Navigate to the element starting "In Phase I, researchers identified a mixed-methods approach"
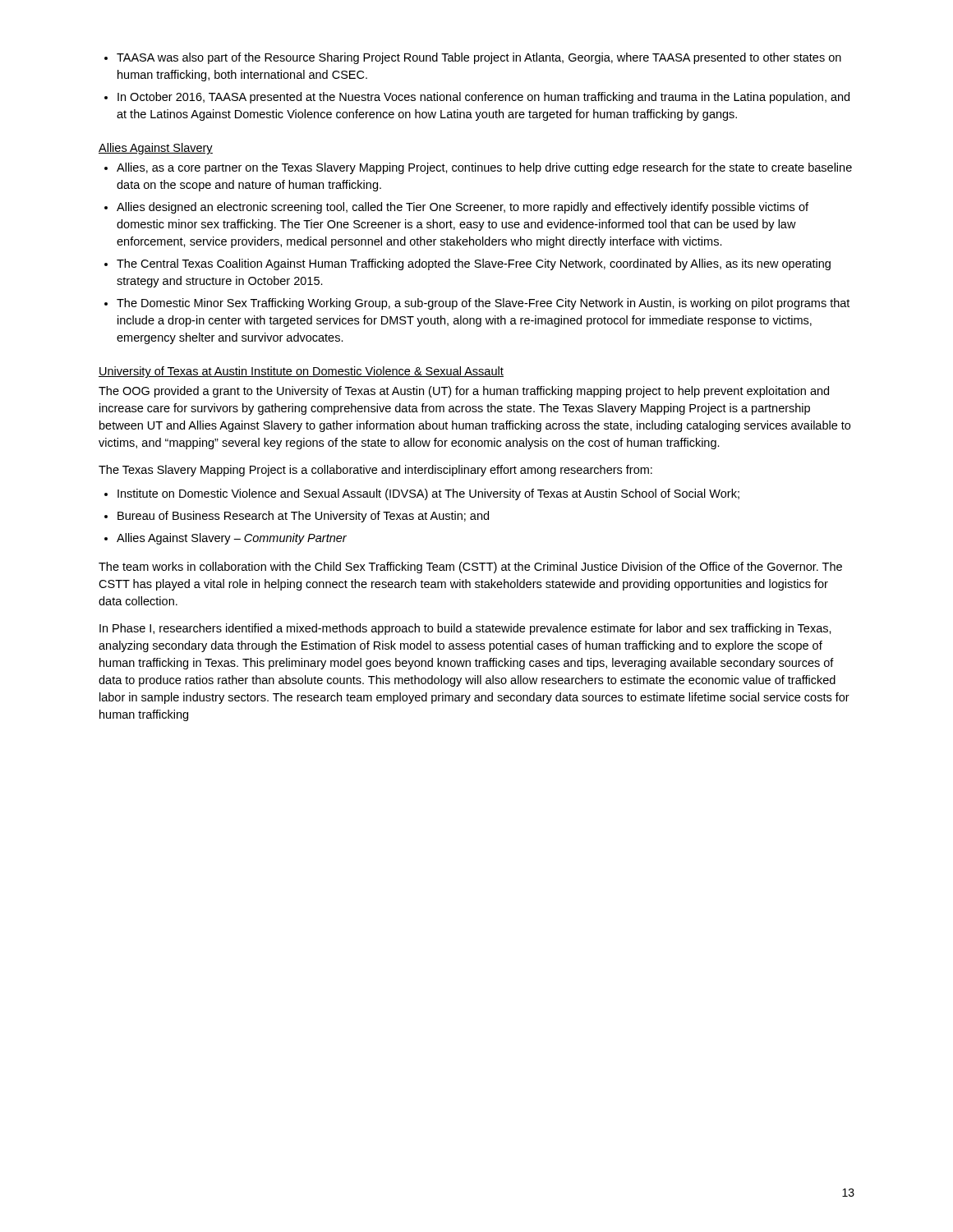This screenshot has width=953, height=1232. (x=476, y=672)
